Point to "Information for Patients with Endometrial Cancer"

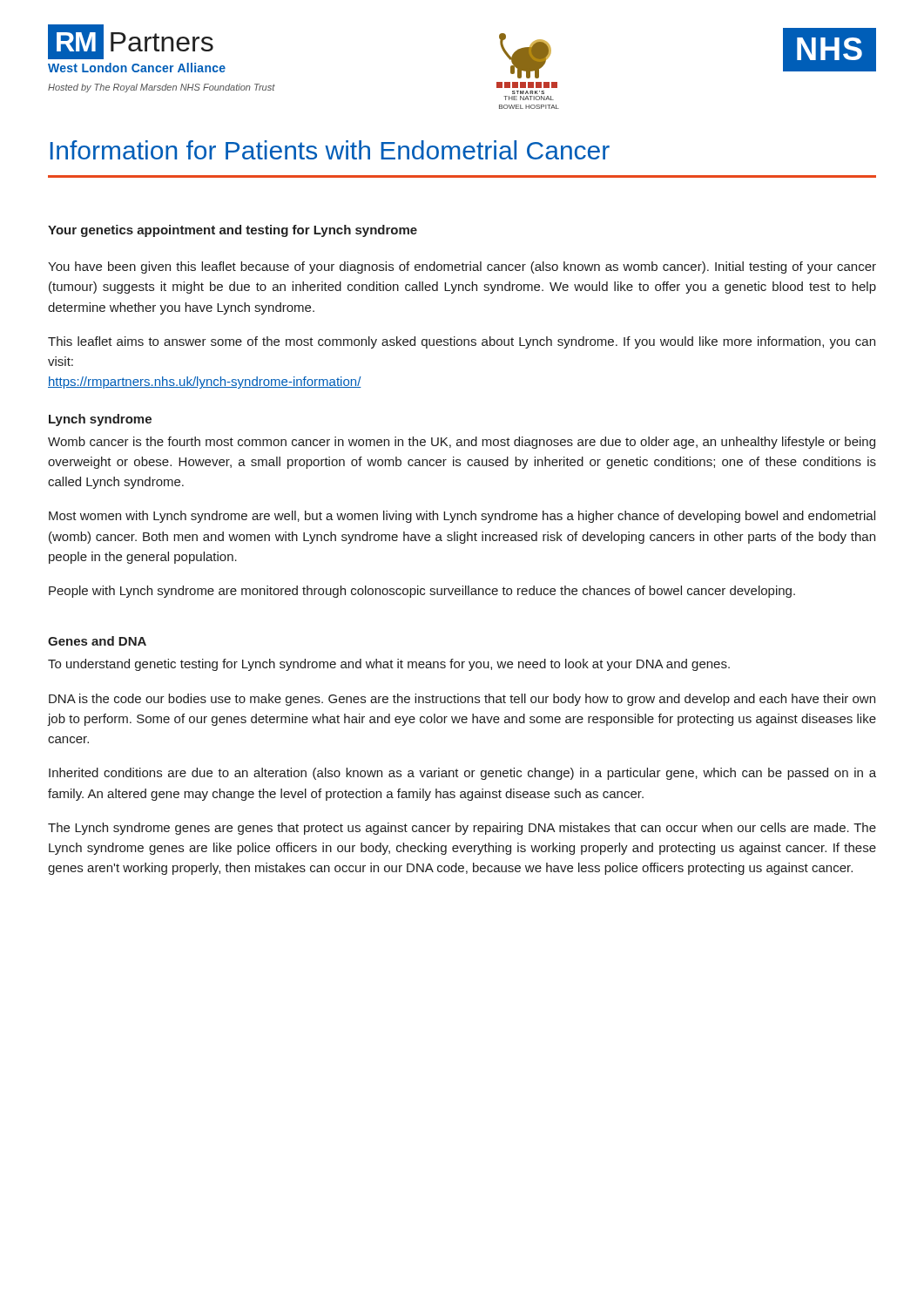click(x=329, y=150)
